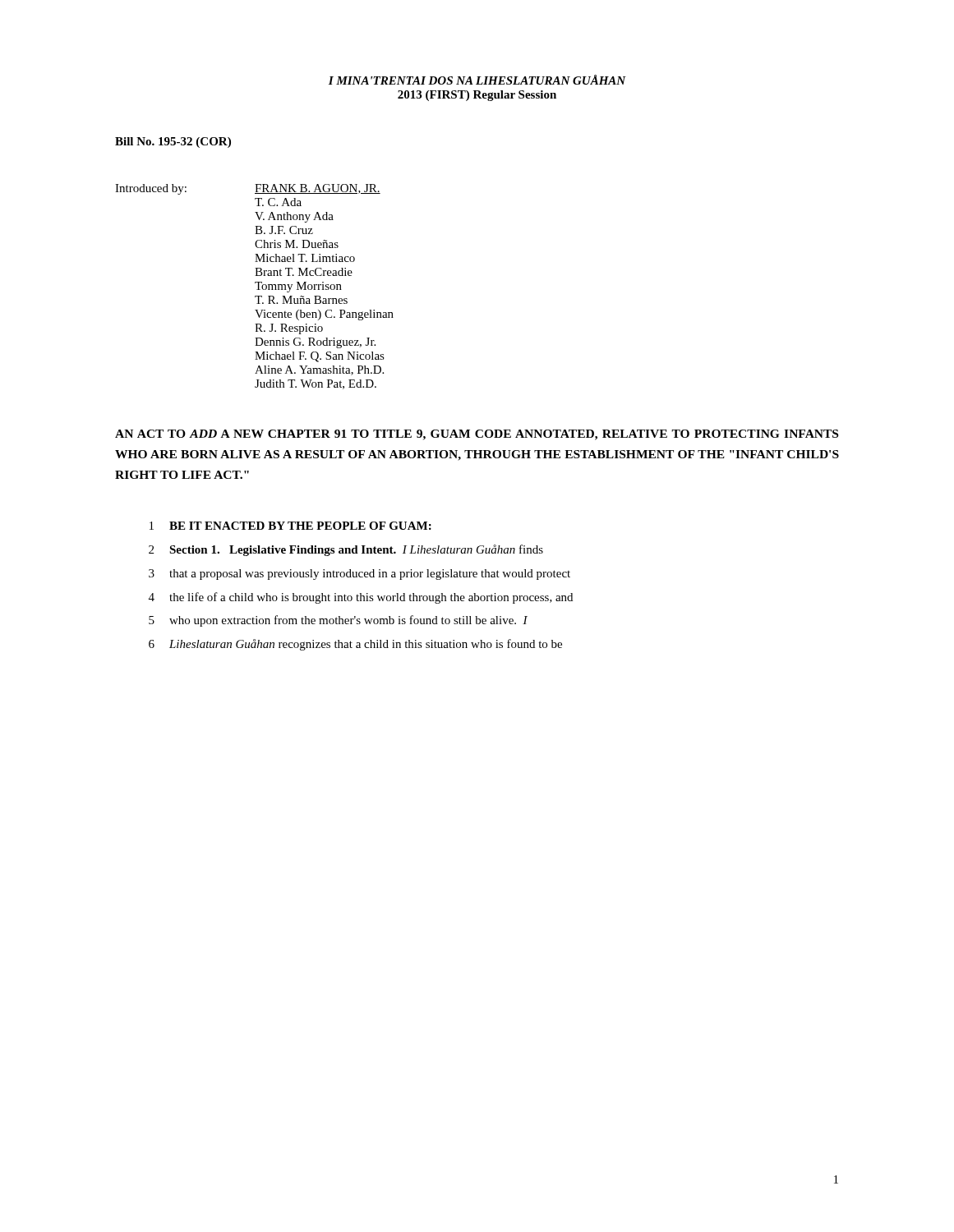
Task: Select the section header that reads "Bill No. 195-32 (COR)"
Action: (173, 141)
